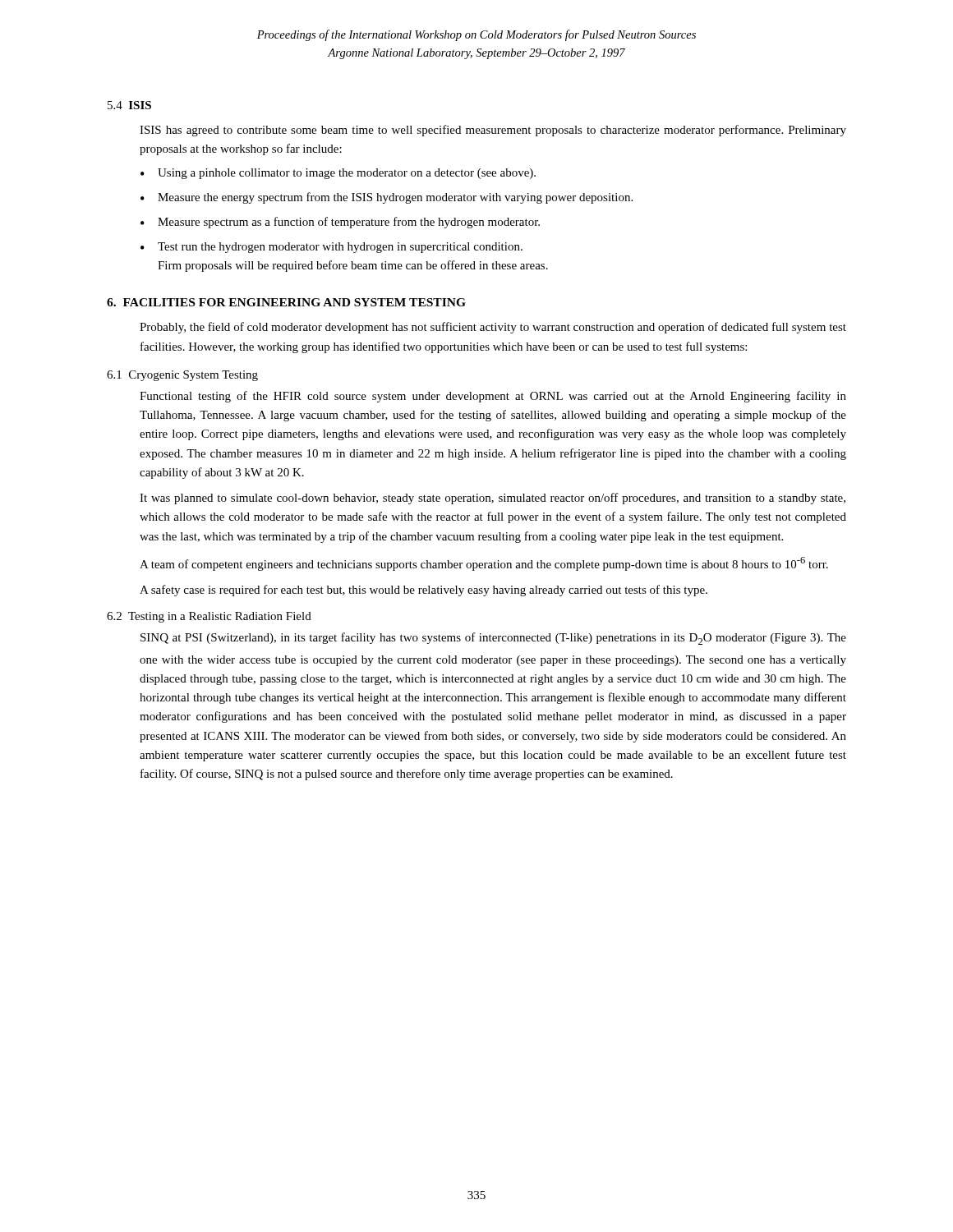Locate the text "5.4 ISIS"

click(129, 105)
